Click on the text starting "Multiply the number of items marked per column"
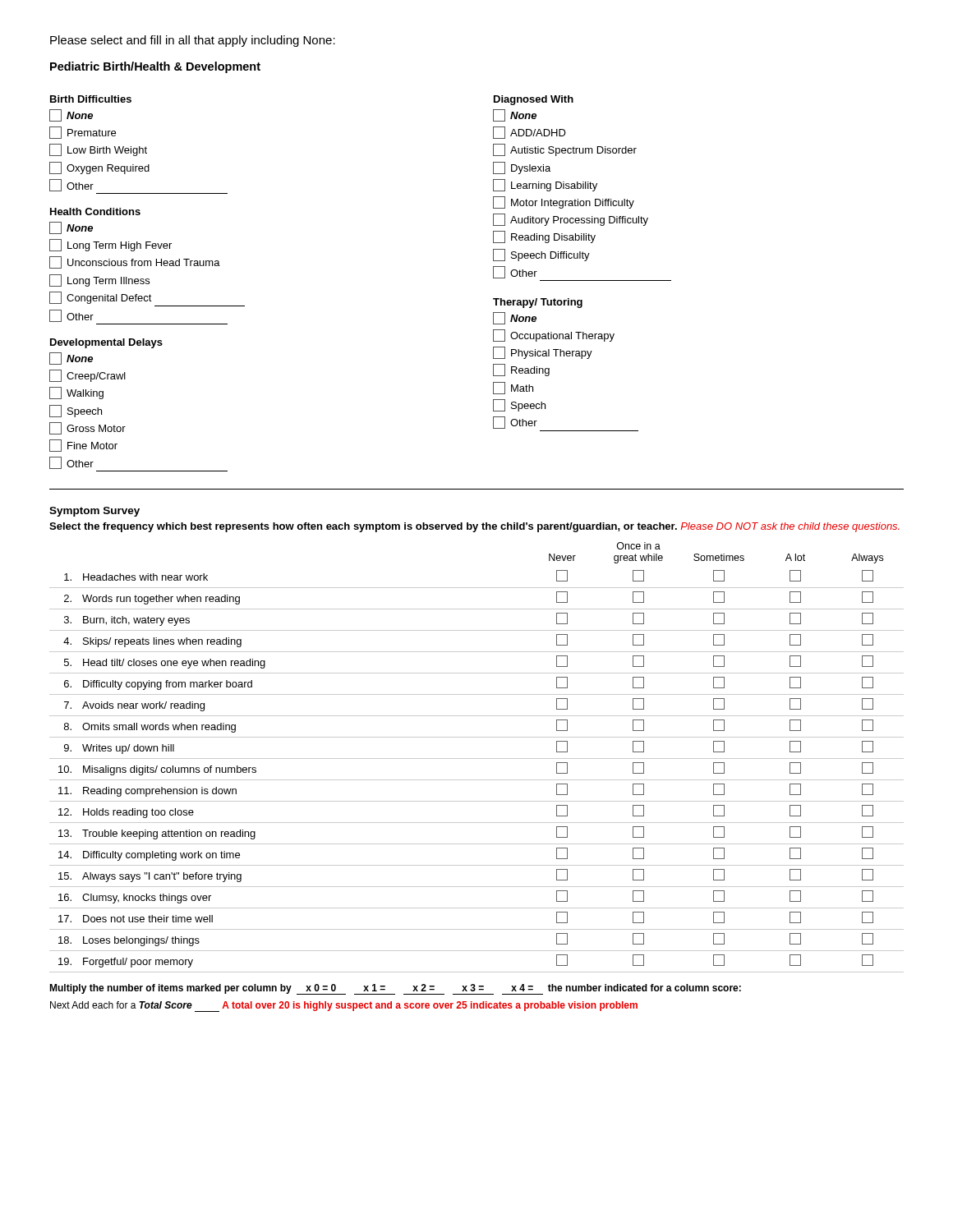The image size is (953, 1232). (395, 989)
